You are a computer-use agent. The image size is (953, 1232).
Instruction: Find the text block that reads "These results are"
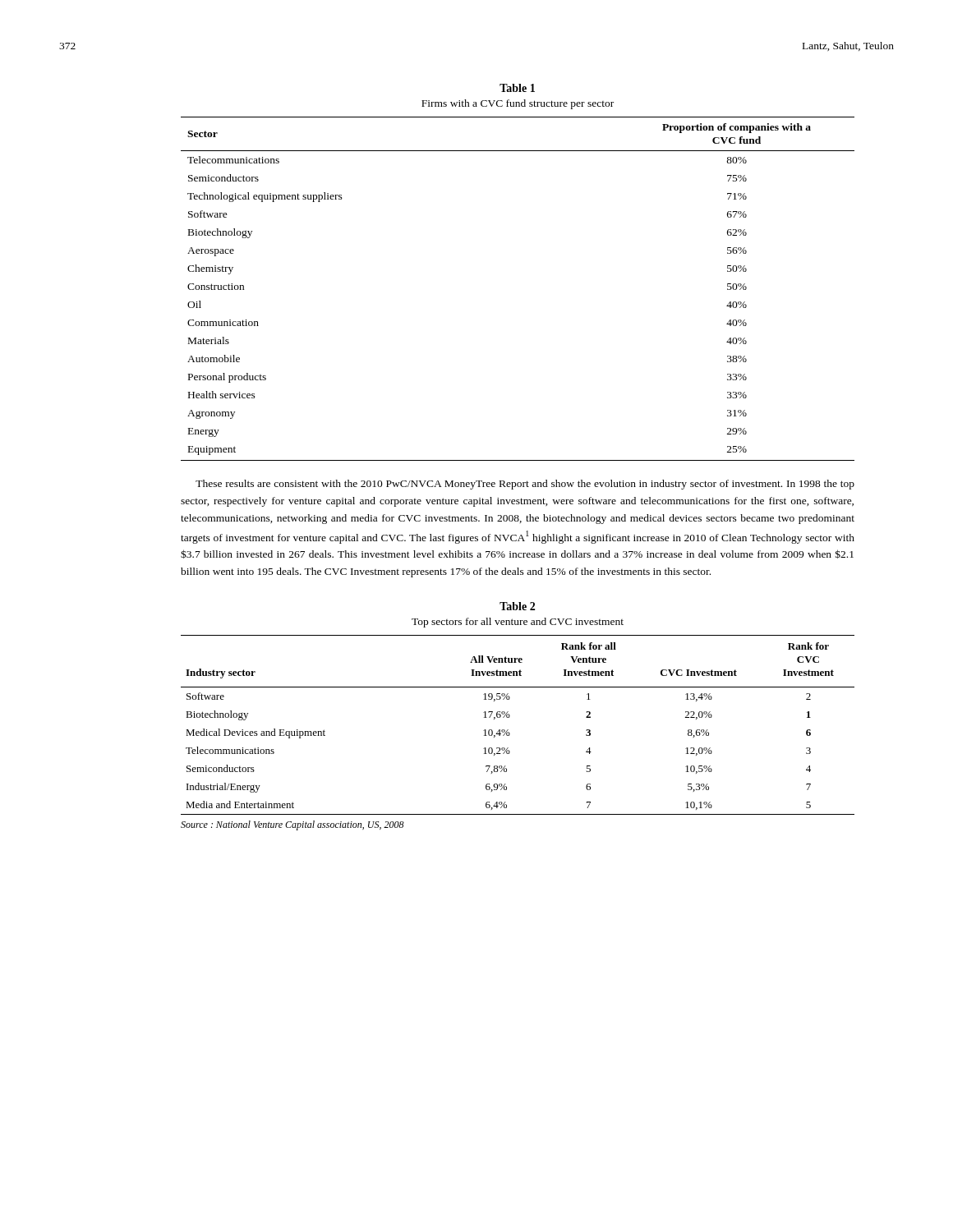tap(518, 527)
